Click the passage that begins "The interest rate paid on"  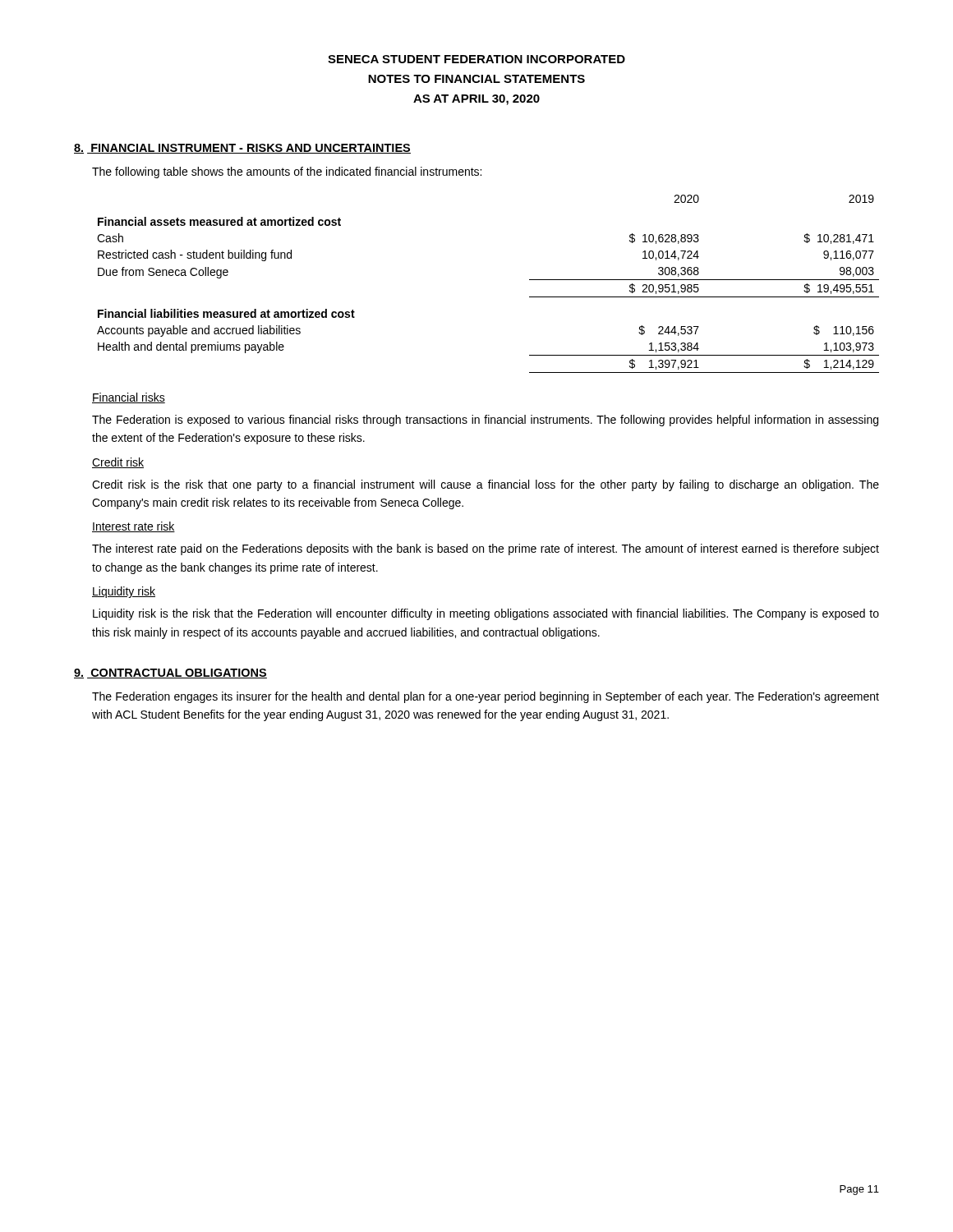[486, 558]
